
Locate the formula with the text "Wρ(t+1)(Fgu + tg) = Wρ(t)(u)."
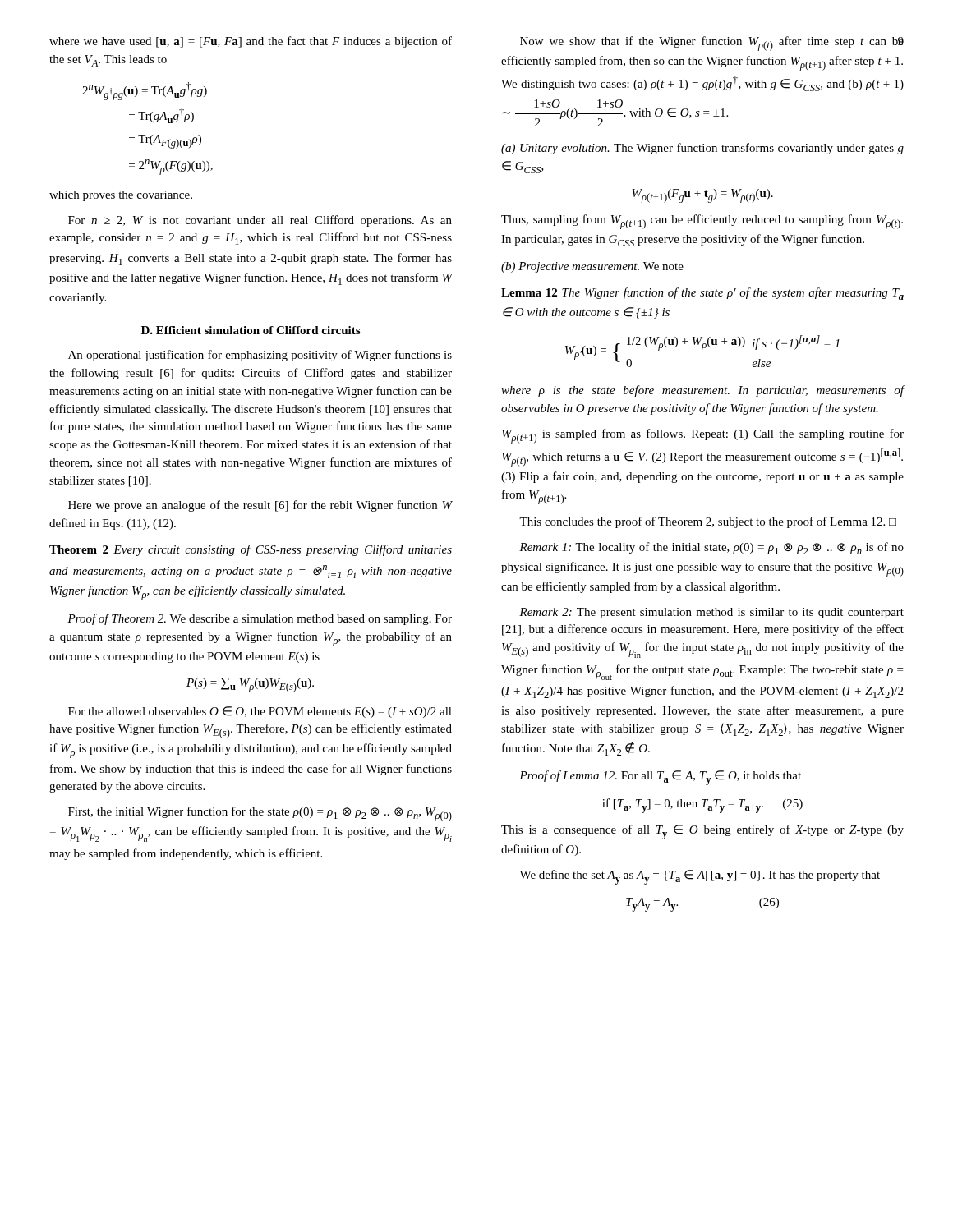pos(702,194)
